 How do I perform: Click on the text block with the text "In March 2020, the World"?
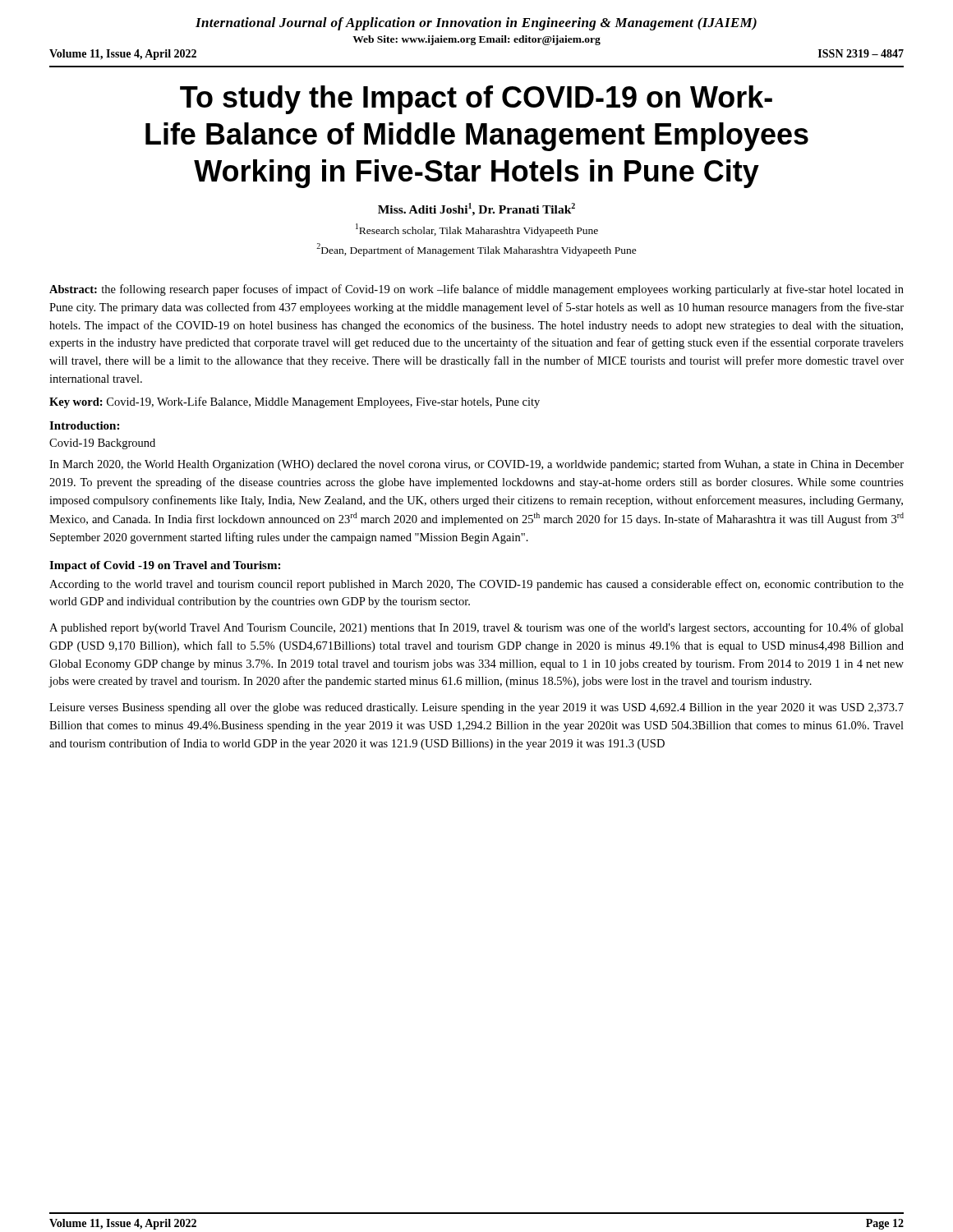point(476,501)
